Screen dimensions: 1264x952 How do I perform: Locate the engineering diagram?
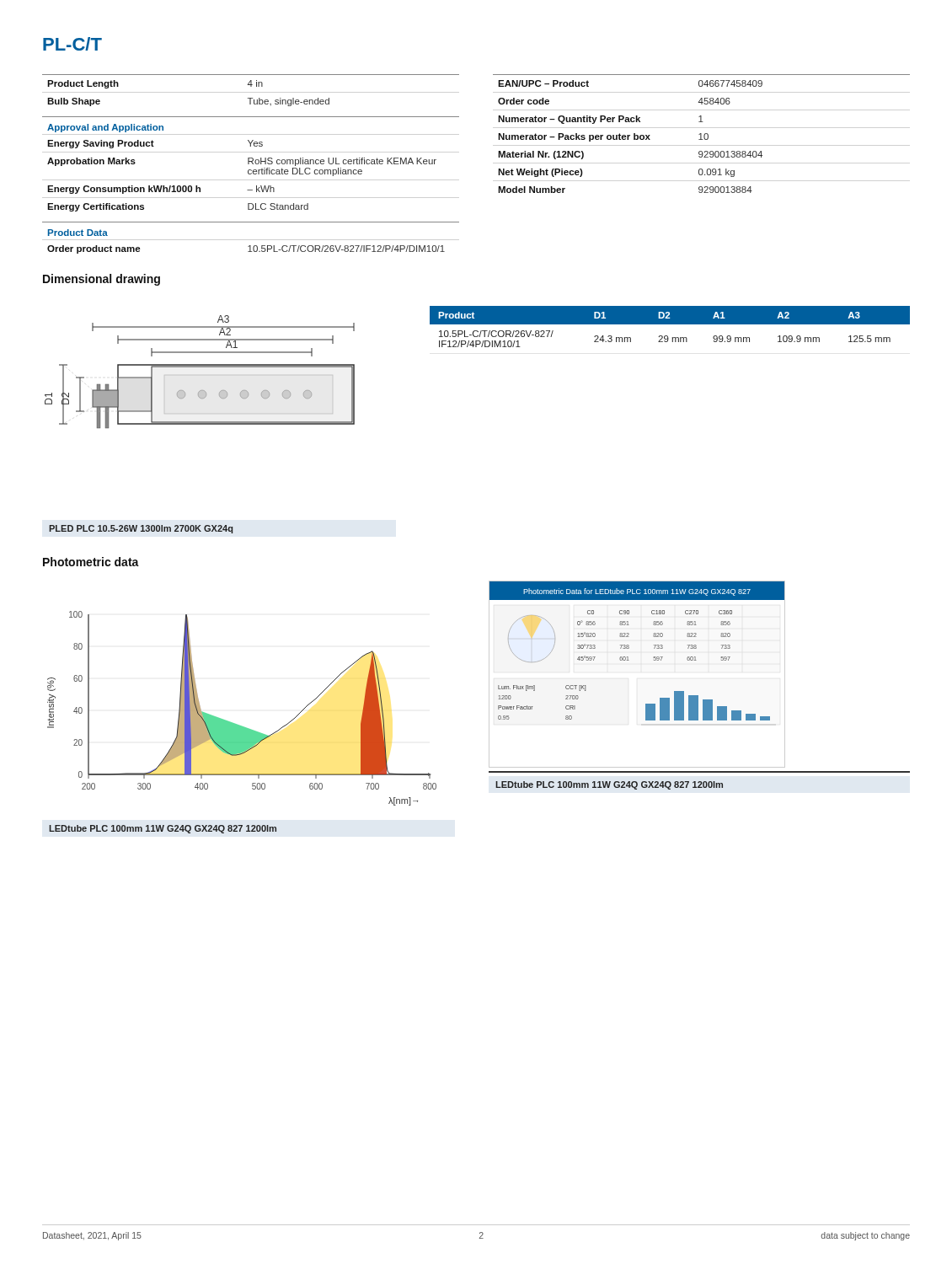click(x=219, y=407)
